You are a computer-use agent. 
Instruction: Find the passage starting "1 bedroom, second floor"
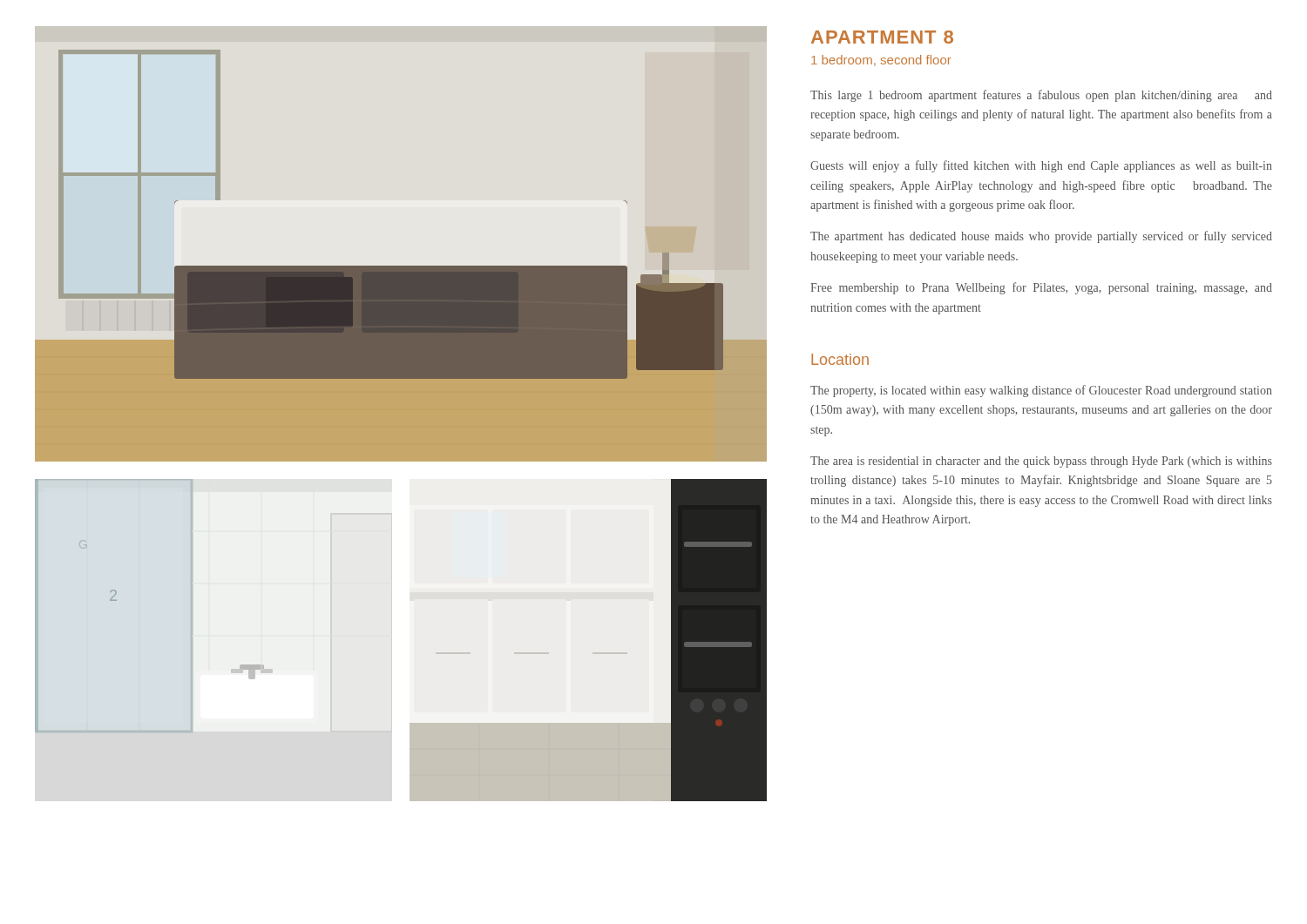(x=881, y=60)
